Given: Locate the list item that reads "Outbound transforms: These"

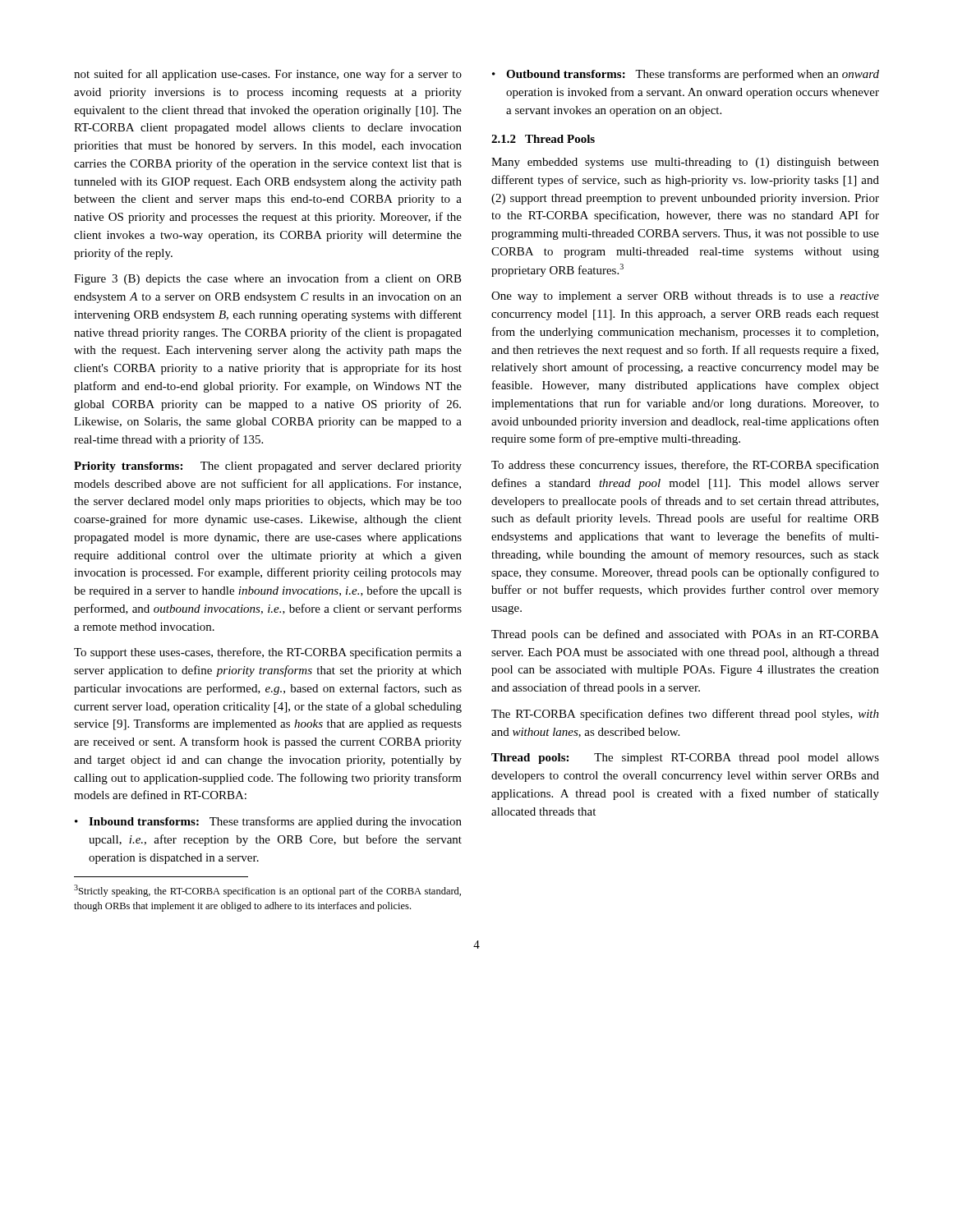Looking at the screenshot, I should (685, 92).
